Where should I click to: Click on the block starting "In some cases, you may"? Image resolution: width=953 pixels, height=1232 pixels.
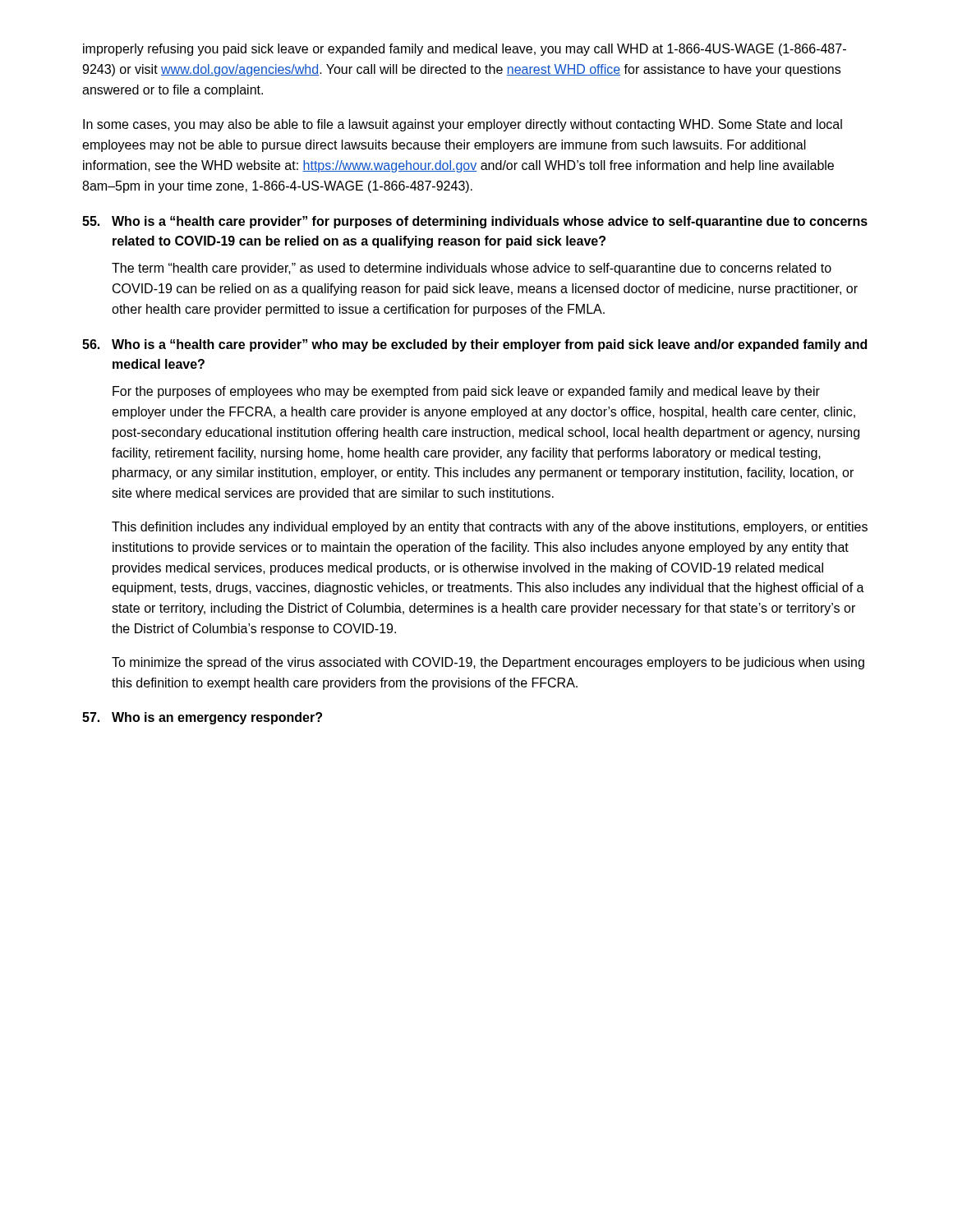462,155
